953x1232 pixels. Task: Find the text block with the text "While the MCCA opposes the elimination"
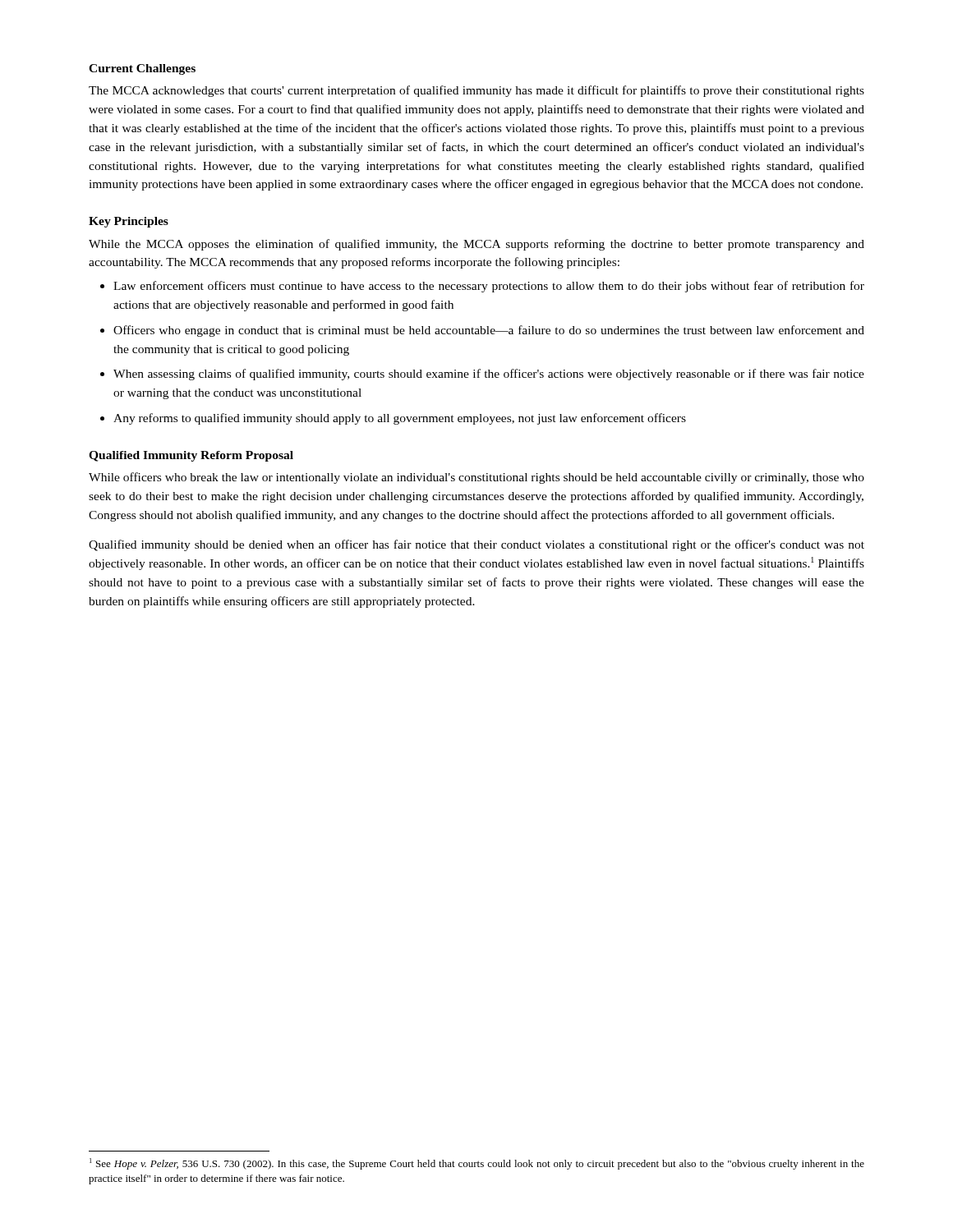(x=476, y=253)
